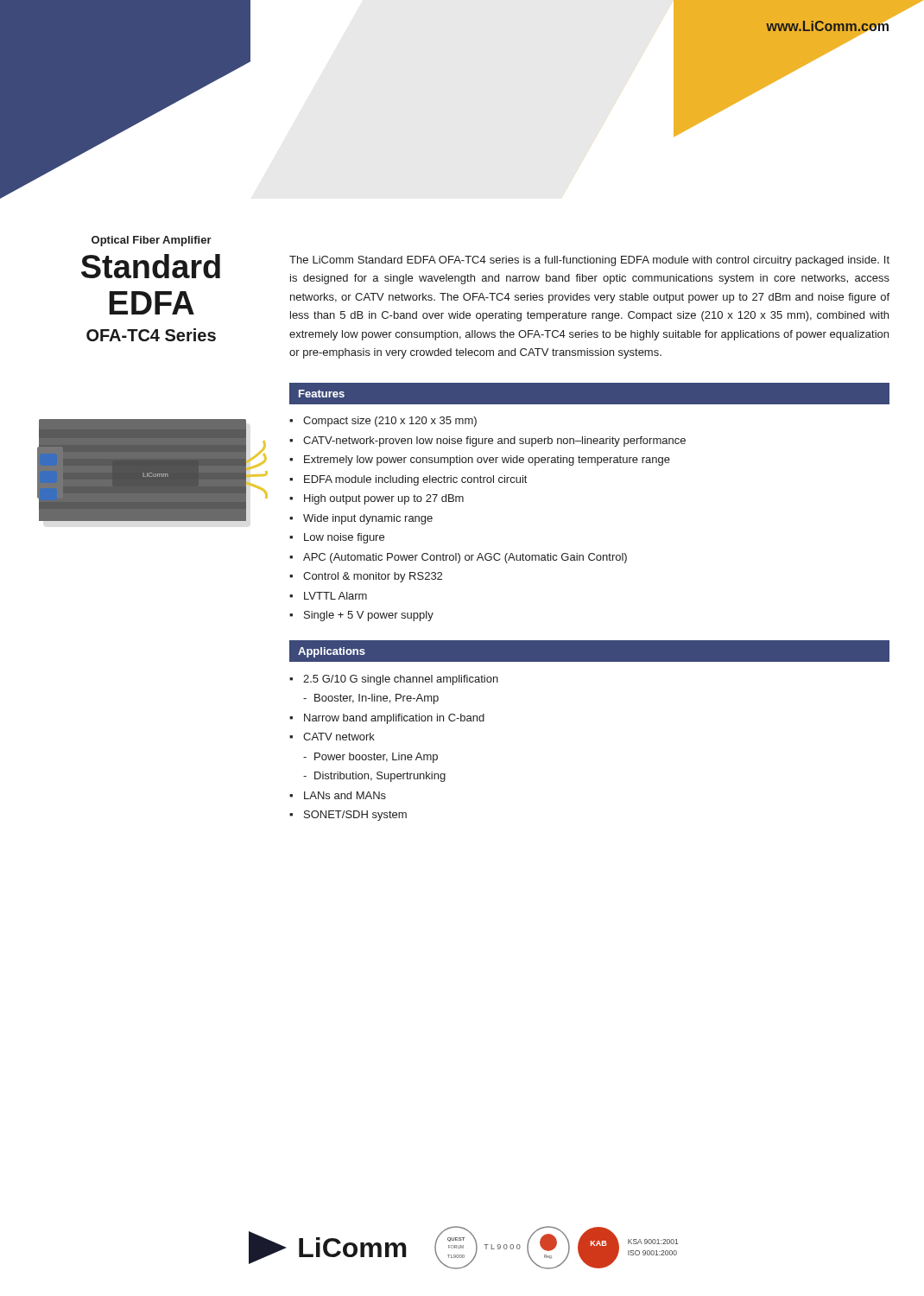Point to the block beginning "▪High output power up to 27"
The height and width of the screenshot is (1296, 924).
[377, 498]
